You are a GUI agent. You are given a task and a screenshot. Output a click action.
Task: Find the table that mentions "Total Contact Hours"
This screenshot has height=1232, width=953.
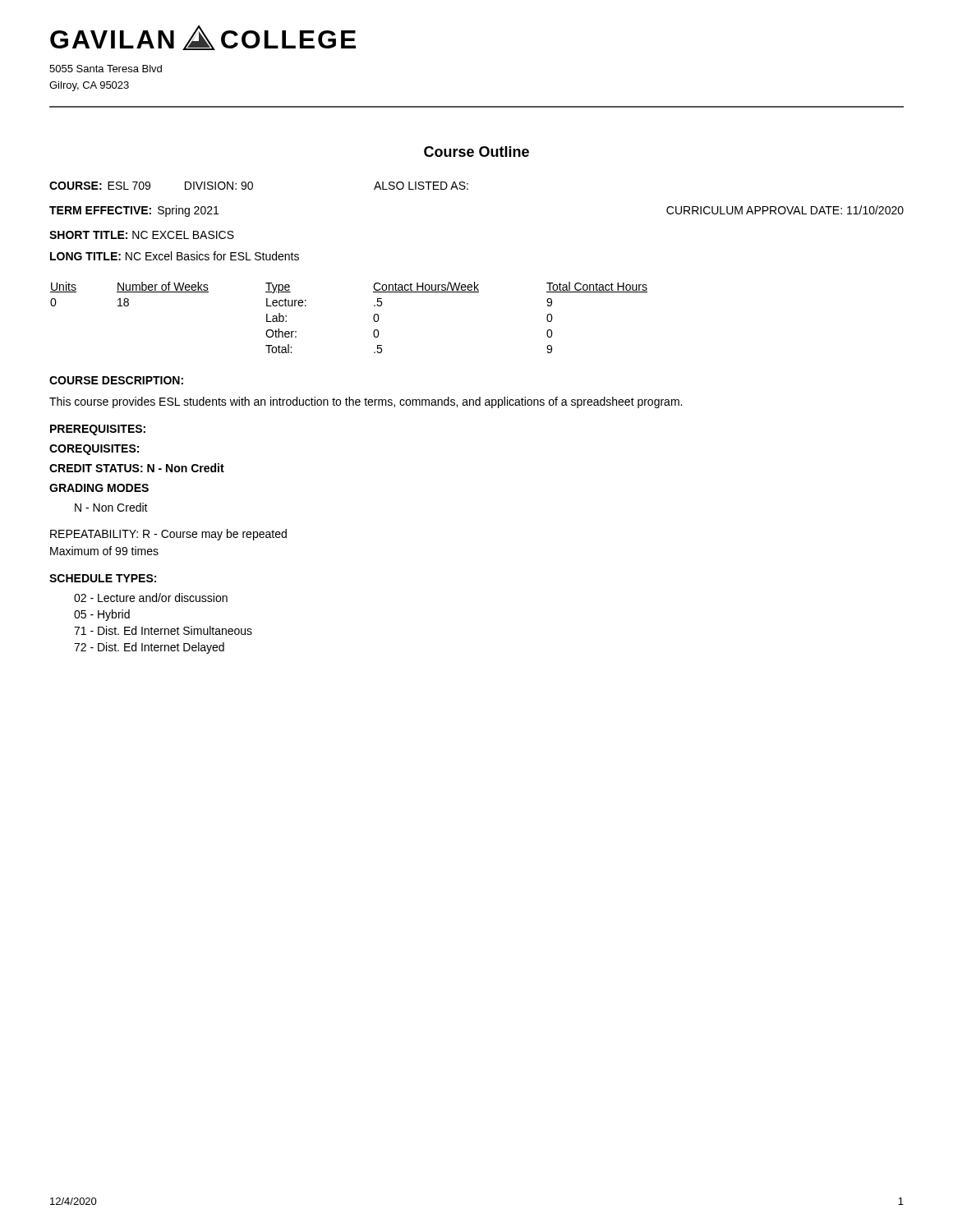pyautogui.click(x=476, y=318)
